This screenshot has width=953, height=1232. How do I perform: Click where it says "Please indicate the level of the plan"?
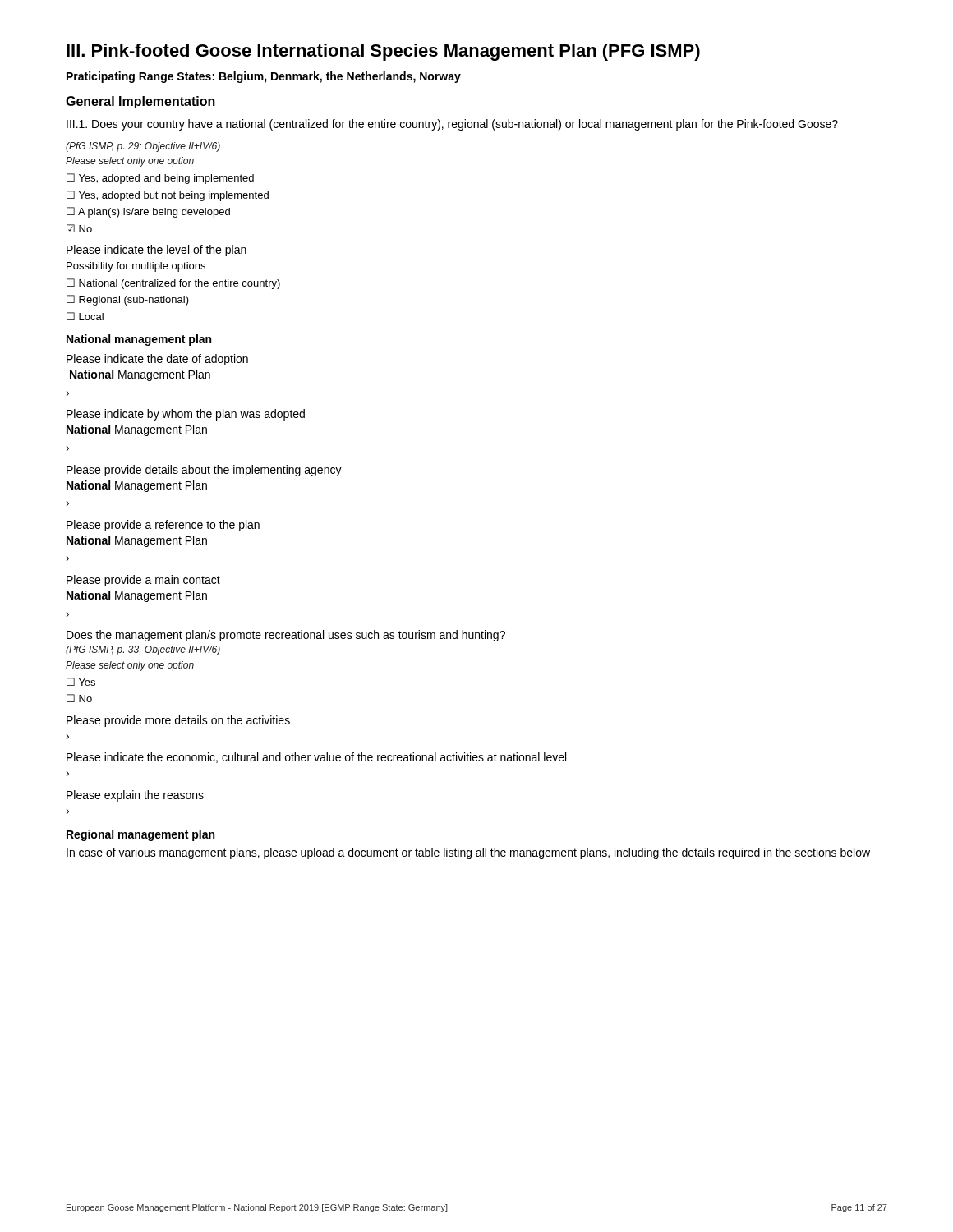tap(157, 251)
